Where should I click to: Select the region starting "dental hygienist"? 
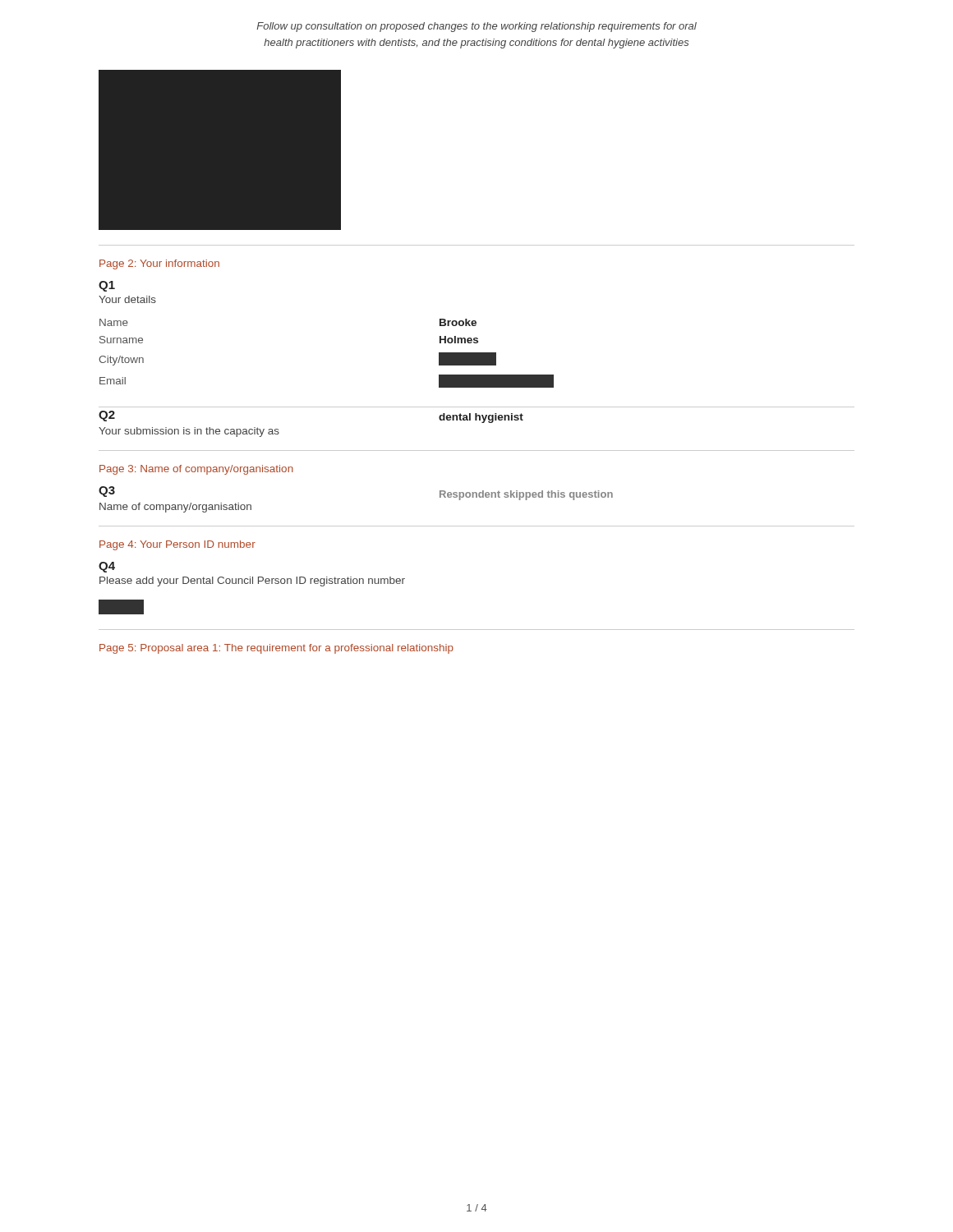pyautogui.click(x=481, y=417)
